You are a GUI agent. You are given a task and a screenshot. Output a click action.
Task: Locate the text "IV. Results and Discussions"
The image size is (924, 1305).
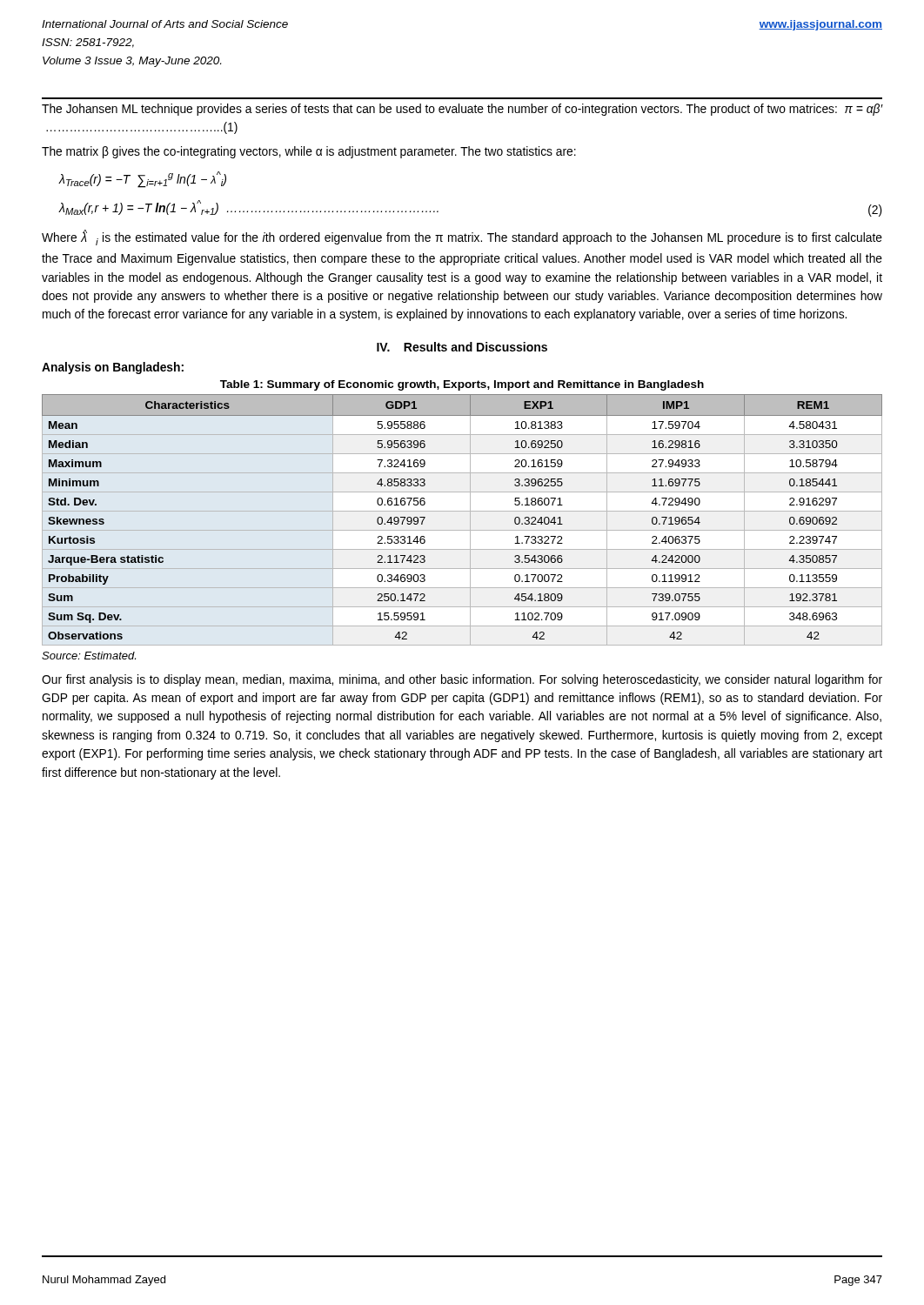pos(462,347)
